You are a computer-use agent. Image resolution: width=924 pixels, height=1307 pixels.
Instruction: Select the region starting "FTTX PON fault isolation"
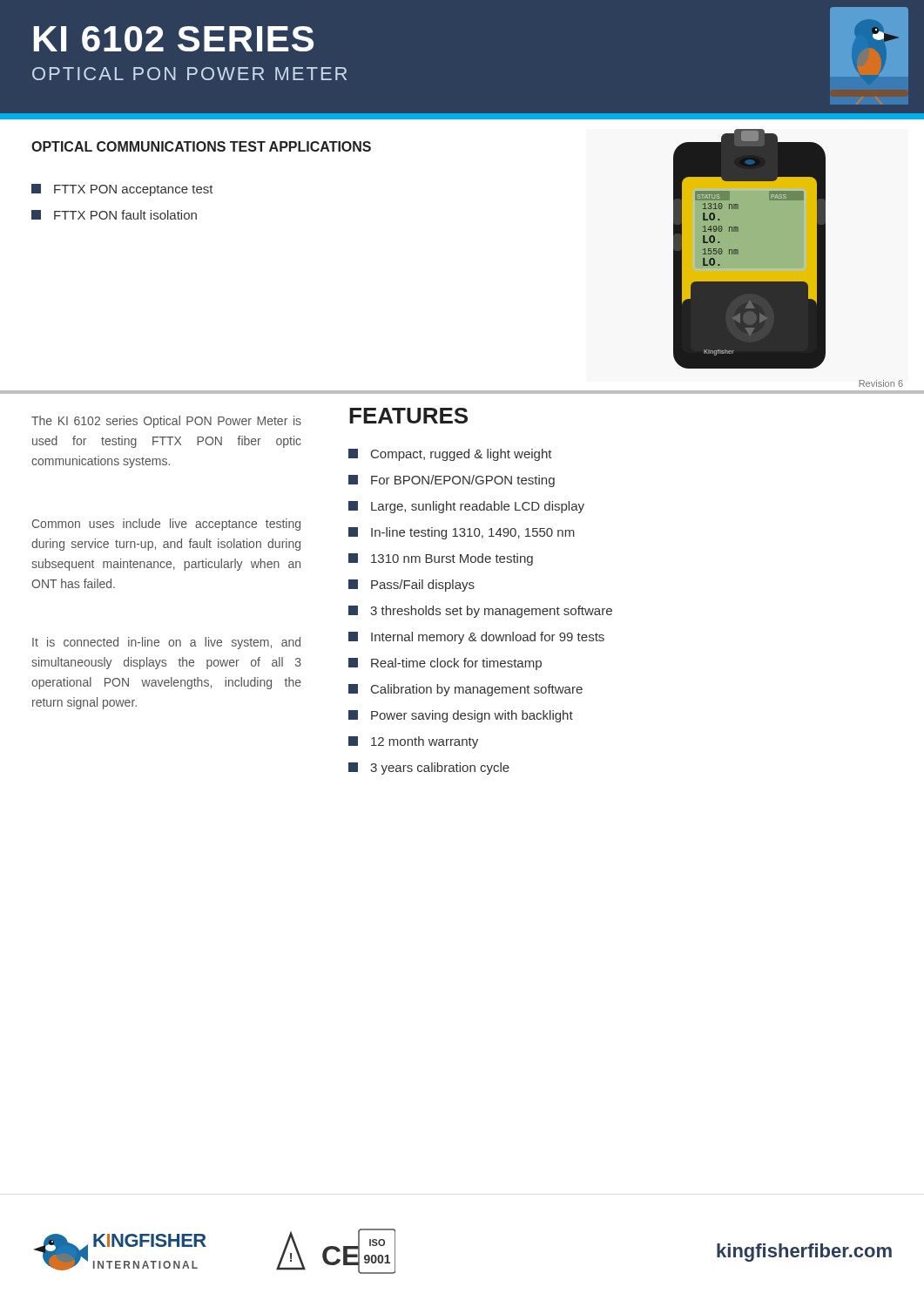[x=114, y=215]
